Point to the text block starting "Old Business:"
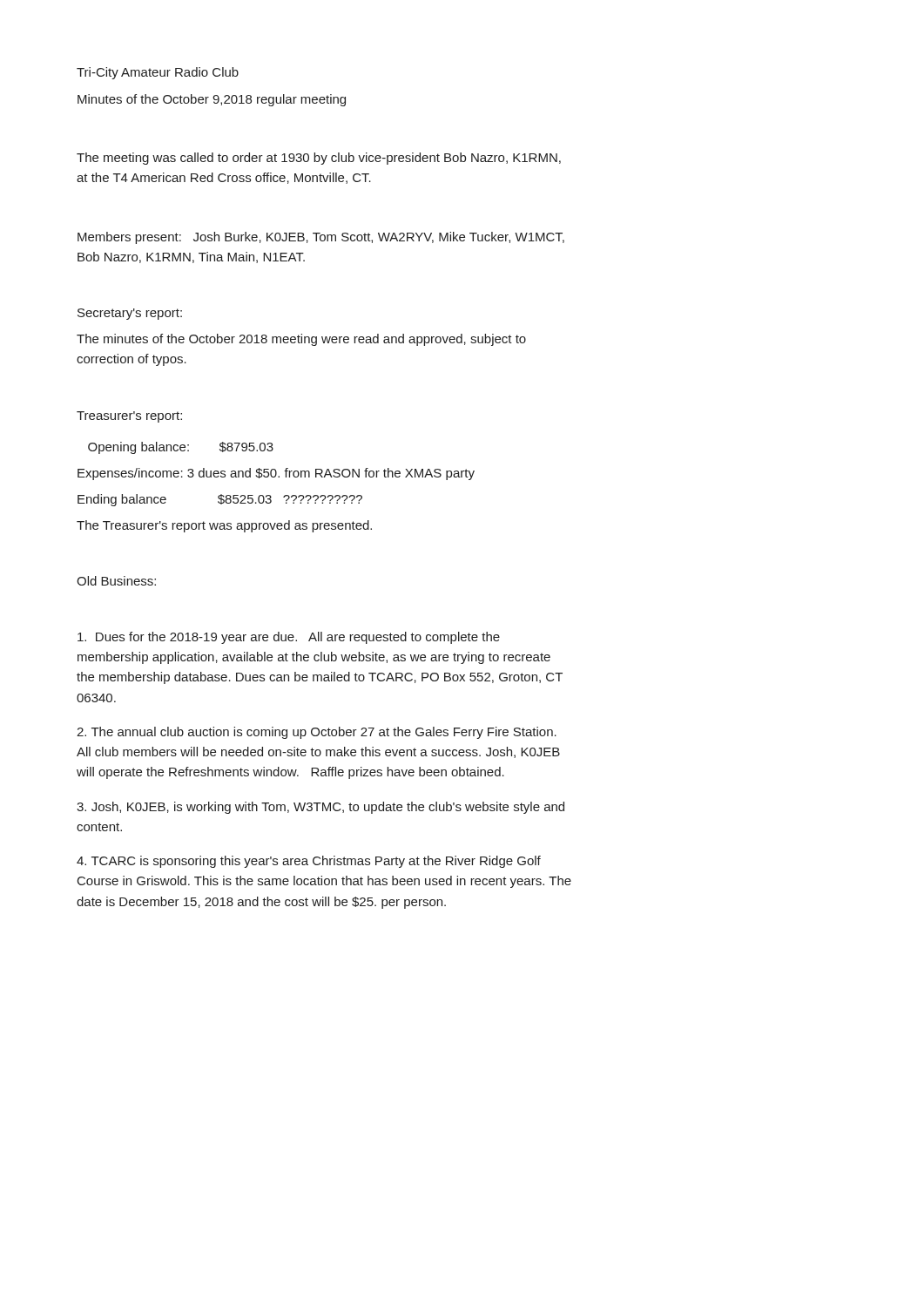924x1307 pixels. tap(117, 581)
